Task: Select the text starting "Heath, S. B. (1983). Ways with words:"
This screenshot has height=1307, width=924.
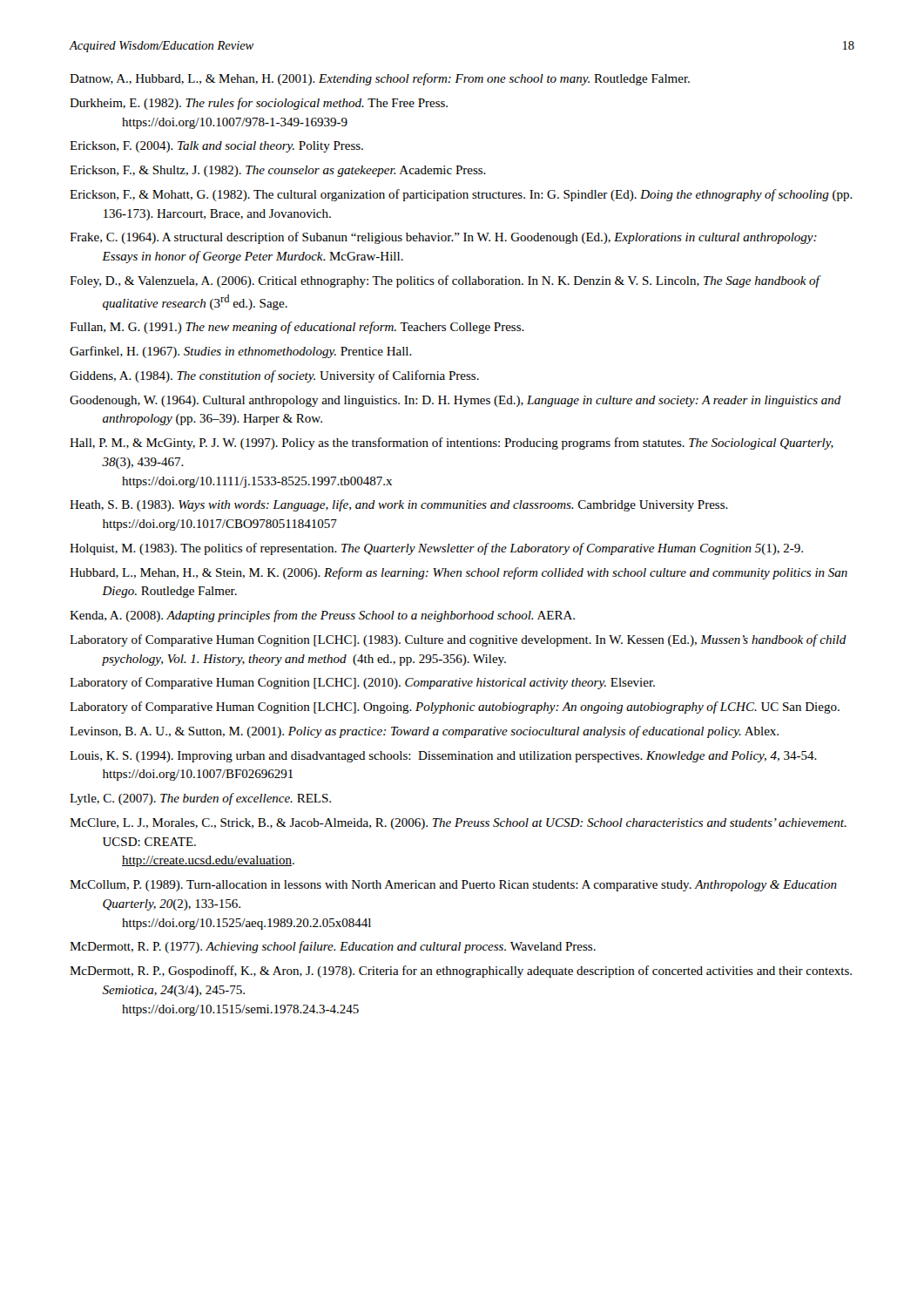Action: click(399, 514)
